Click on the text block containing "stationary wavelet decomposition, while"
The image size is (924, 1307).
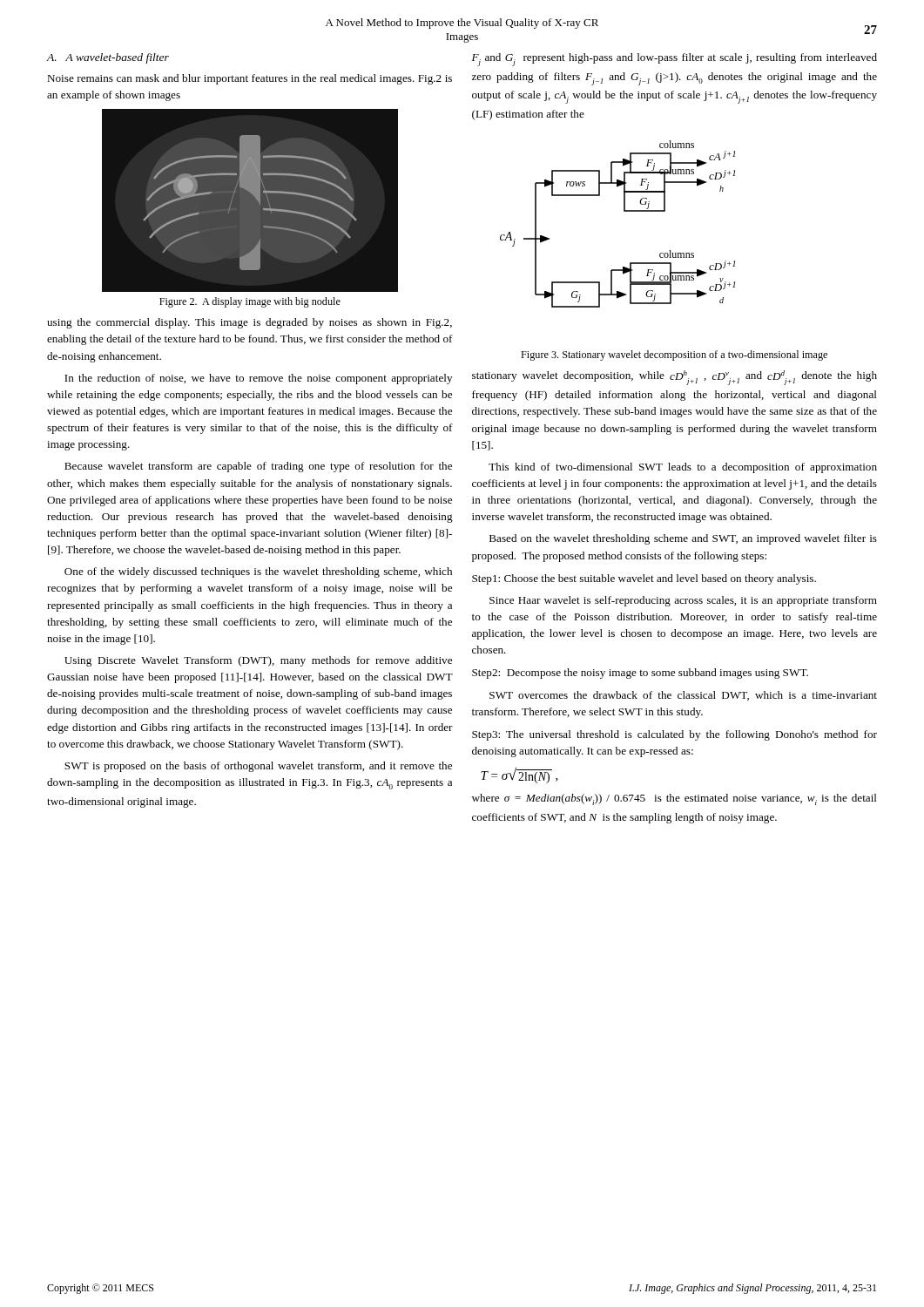point(674,465)
